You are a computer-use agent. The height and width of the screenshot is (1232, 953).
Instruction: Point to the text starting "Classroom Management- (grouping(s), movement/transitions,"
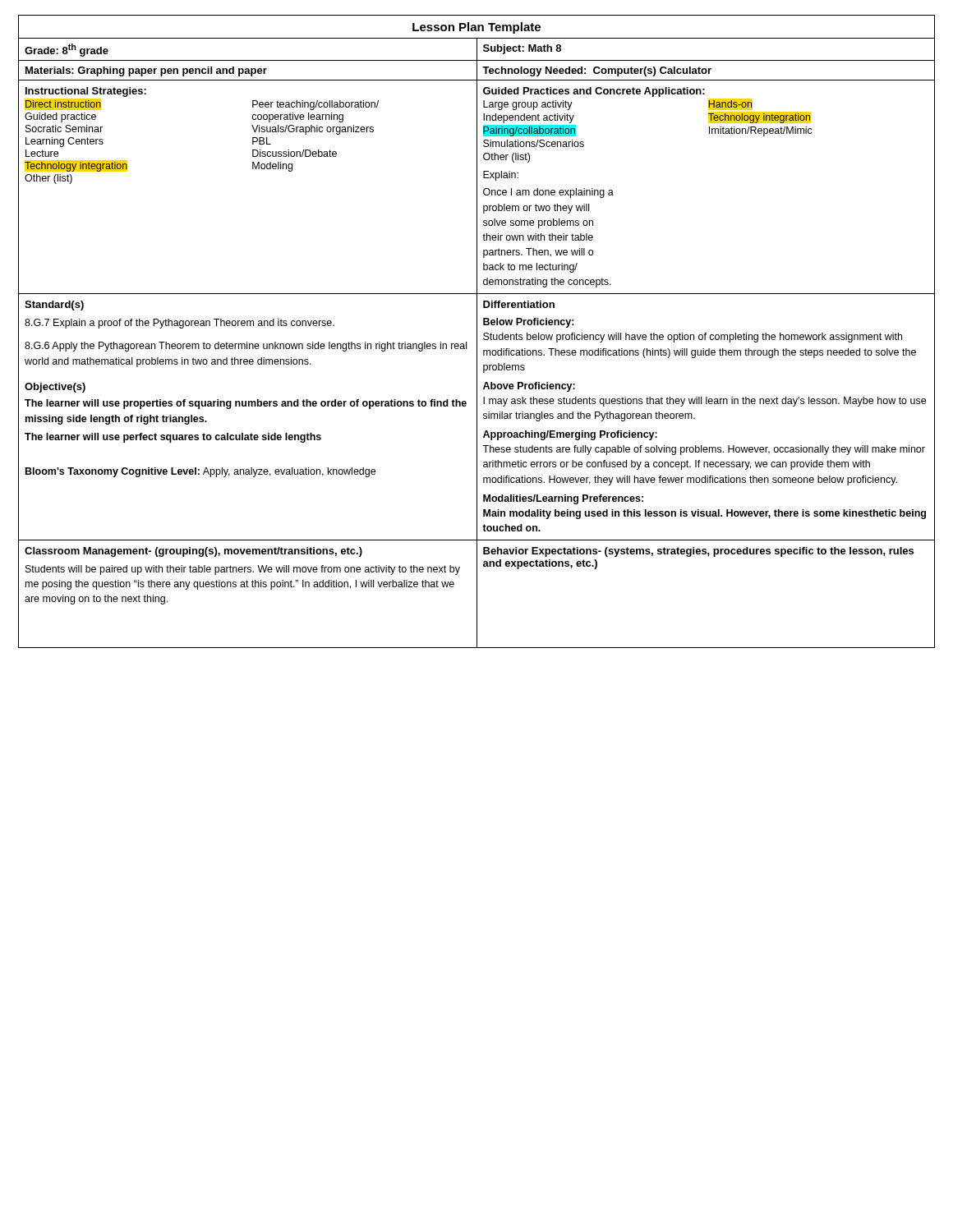[x=194, y=551]
